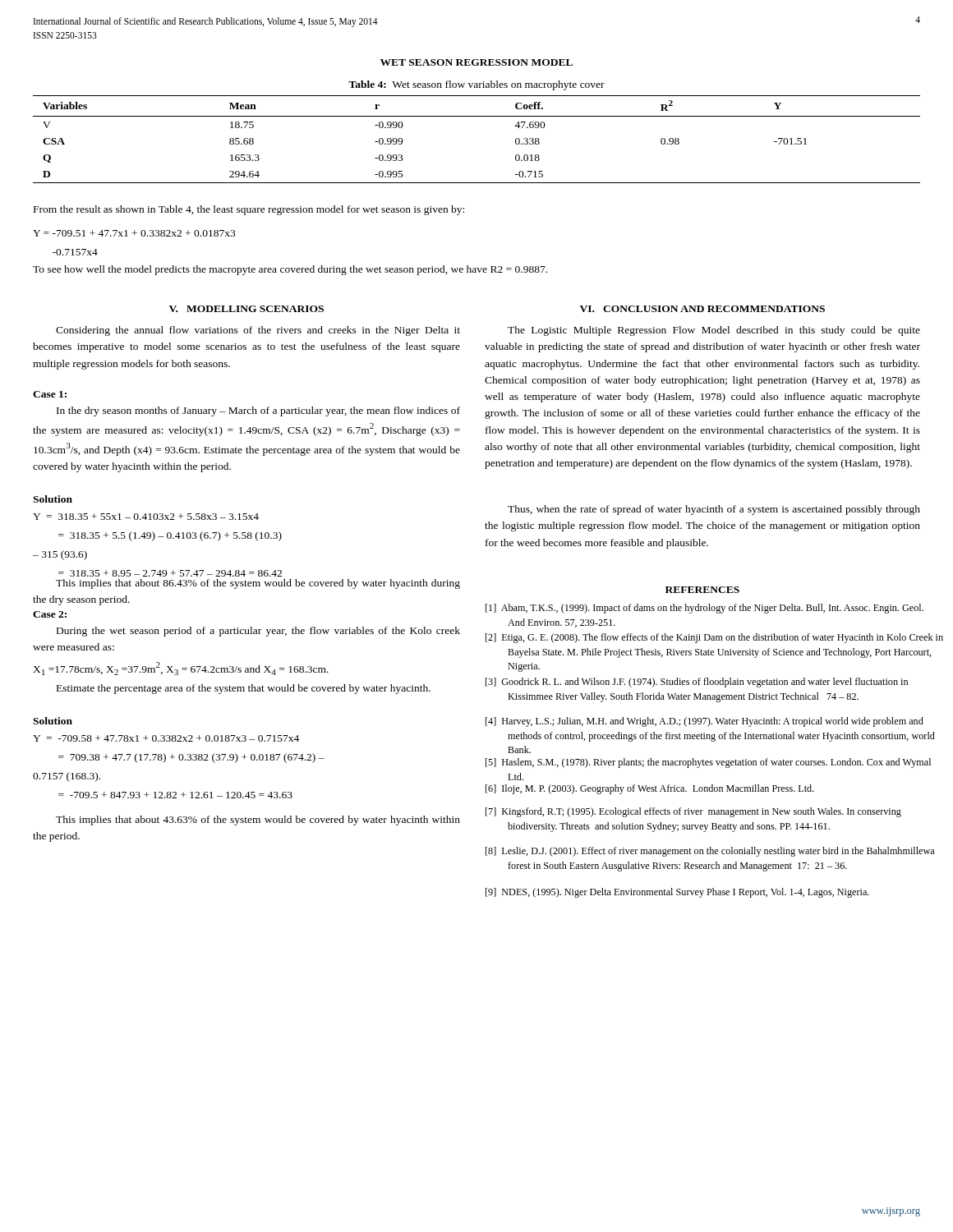Click on the list item that reads "[6] Iloje, M. P. (2003)."
The width and height of the screenshot is (953, 1232).
tap(650, 788)
